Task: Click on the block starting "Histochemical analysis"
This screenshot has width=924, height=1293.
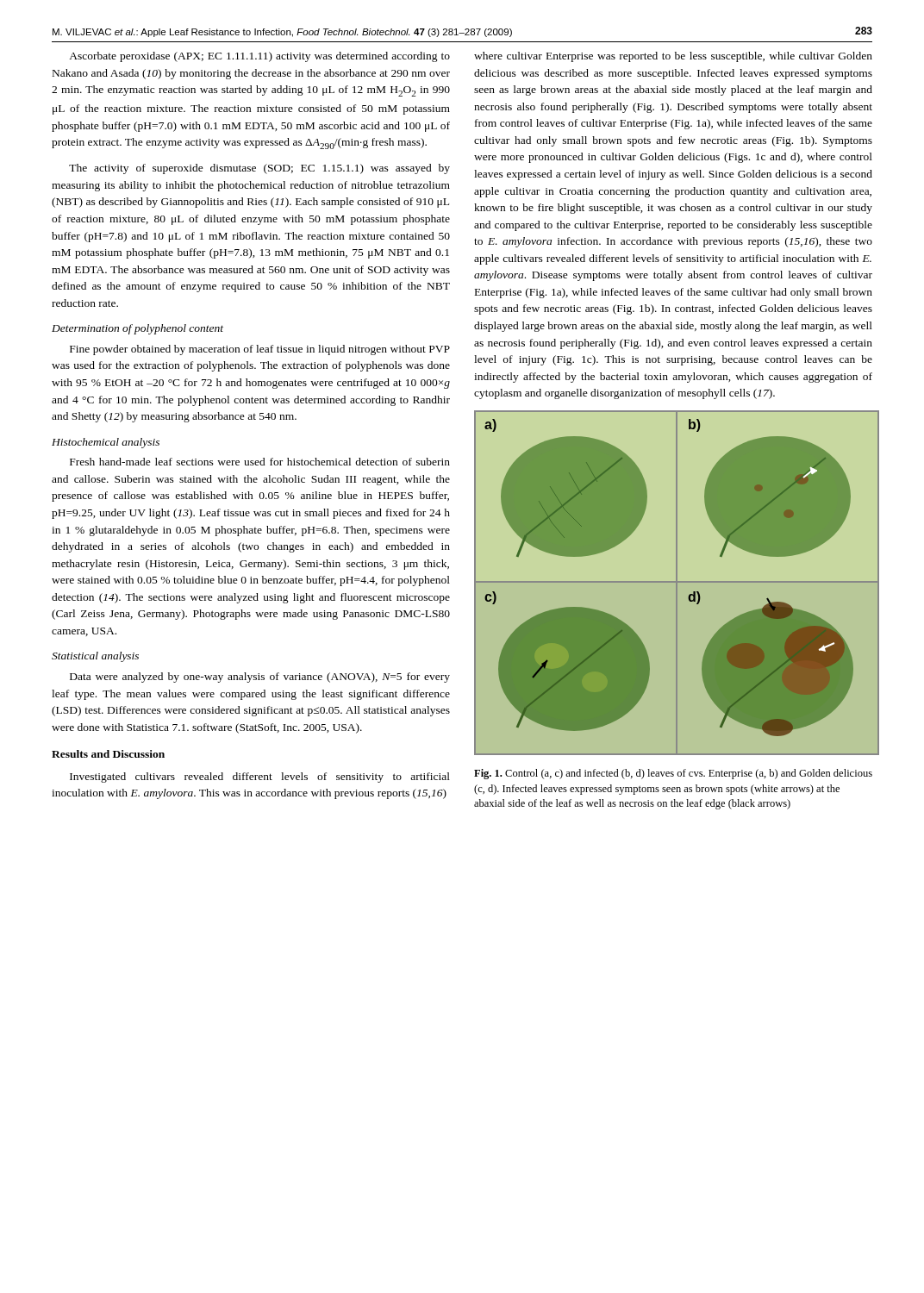Action: (x=106, y=442)
